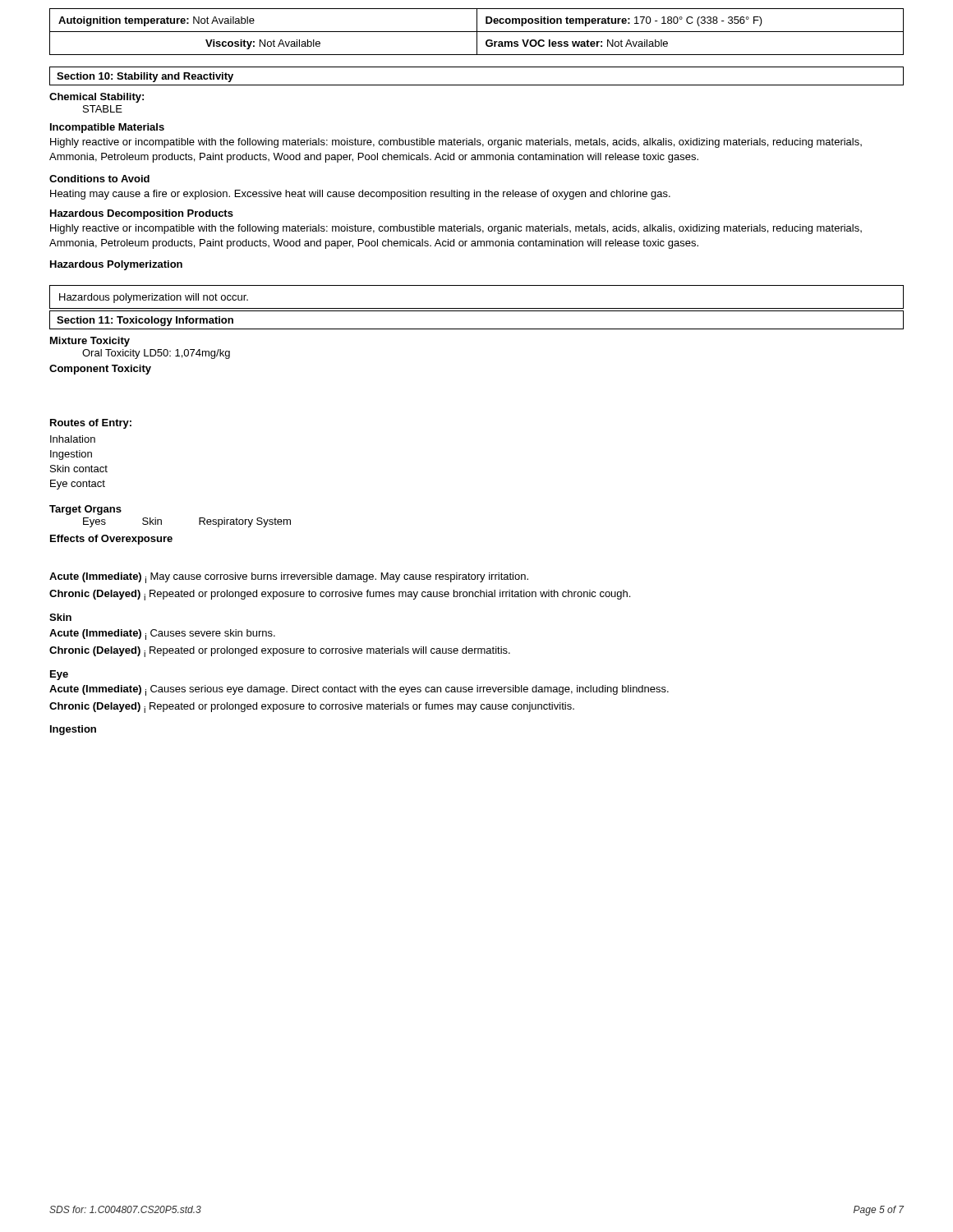The height and width of the screenshot is (1232, 953).
Task: Select the text block starting "Conditions to Avoid Heating may cause a fire"
Action: pyautogui.click(x=99, y=179)
